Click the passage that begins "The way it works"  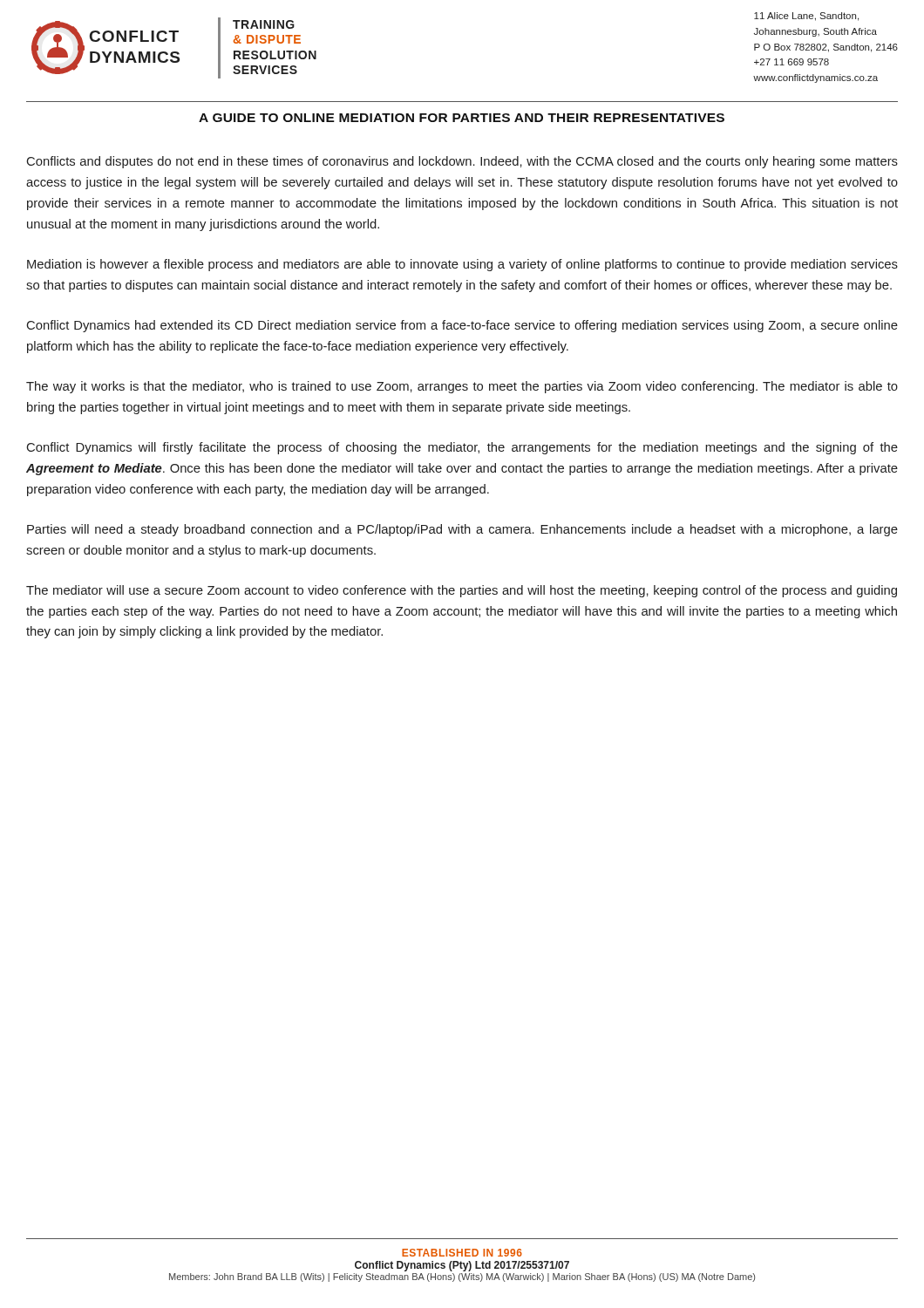[x=462, y=397]
